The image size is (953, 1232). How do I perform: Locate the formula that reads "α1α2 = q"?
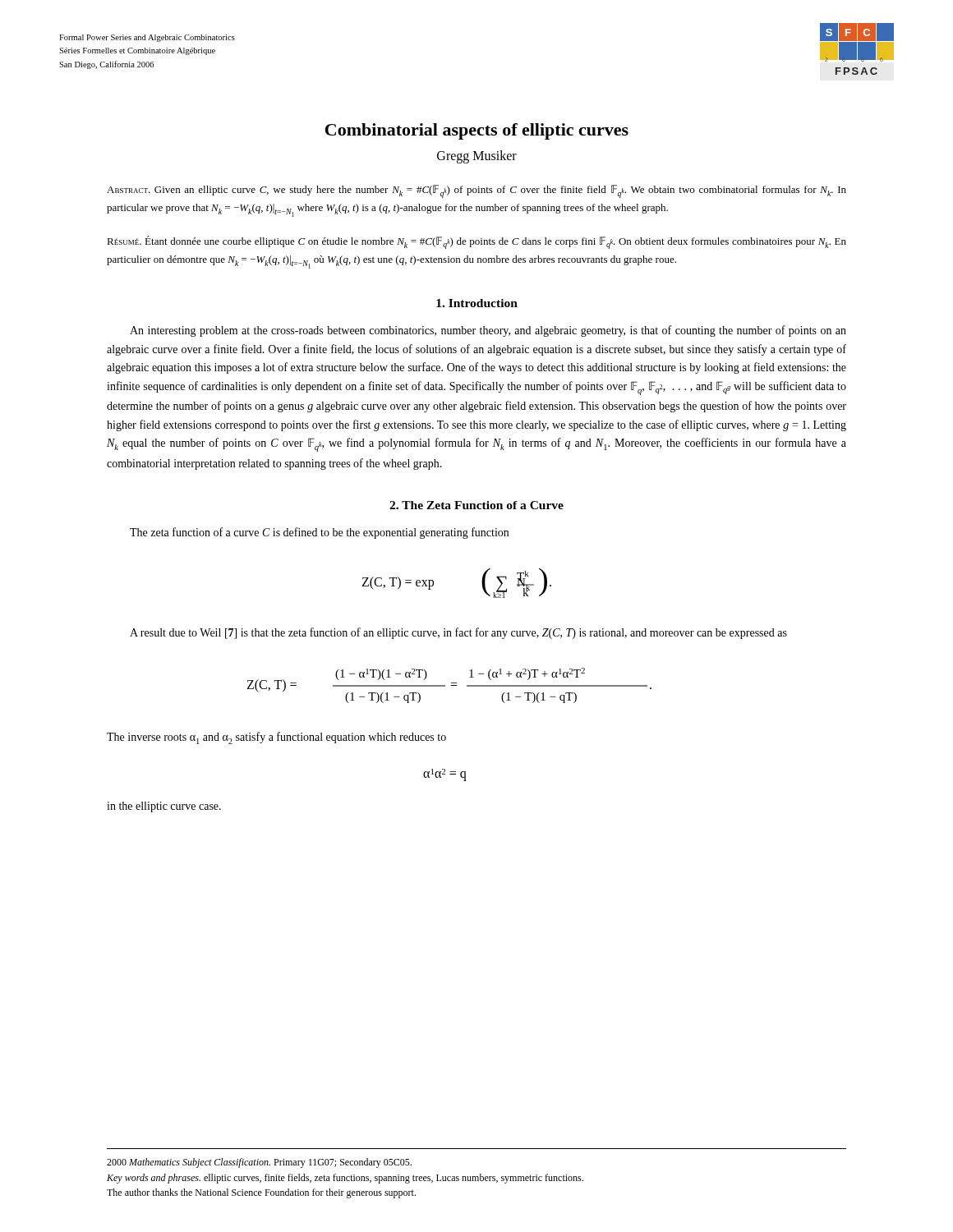tap(476, 773)
